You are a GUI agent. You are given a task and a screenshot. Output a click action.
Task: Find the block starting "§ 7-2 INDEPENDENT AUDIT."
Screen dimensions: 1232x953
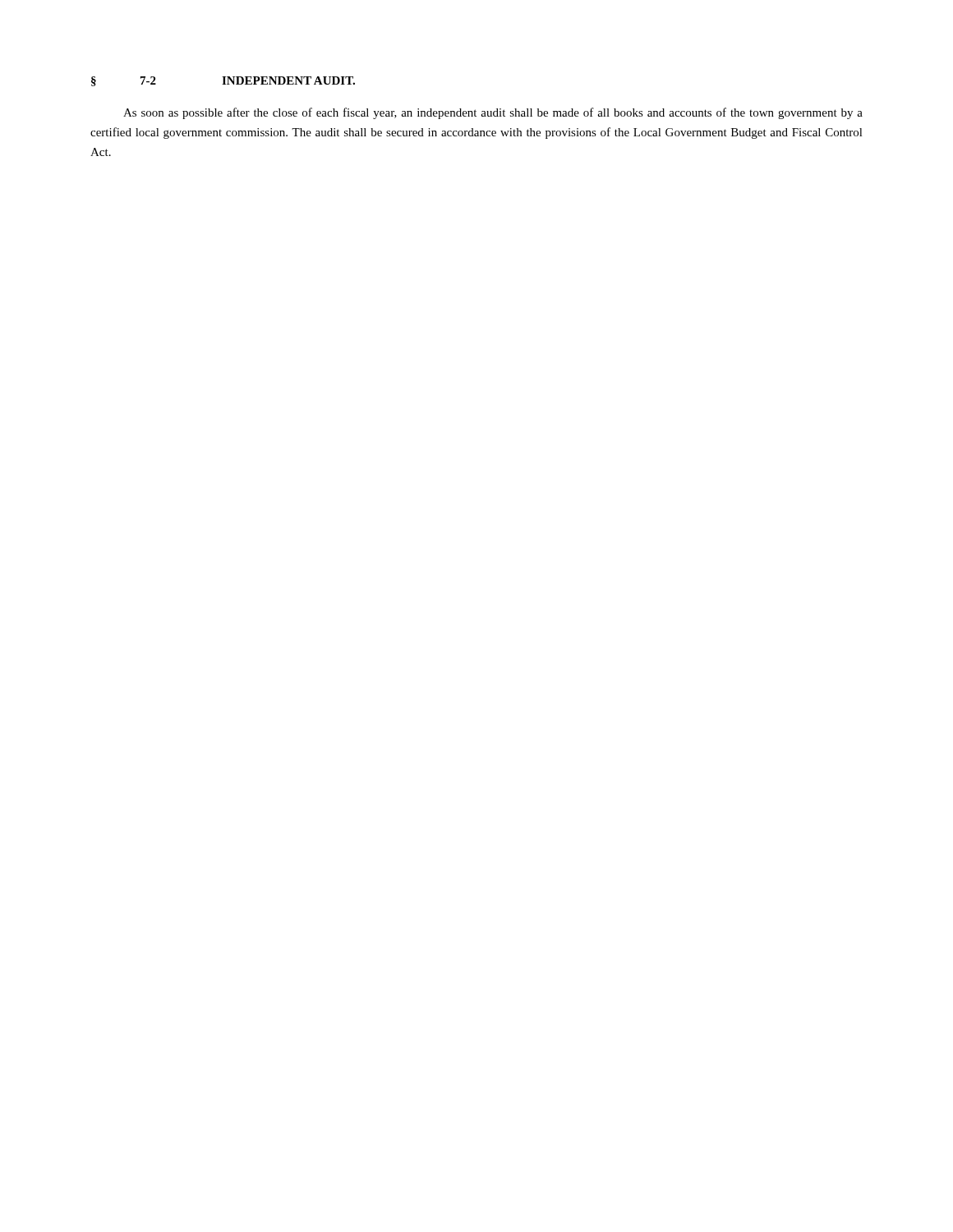coord(223,81)
